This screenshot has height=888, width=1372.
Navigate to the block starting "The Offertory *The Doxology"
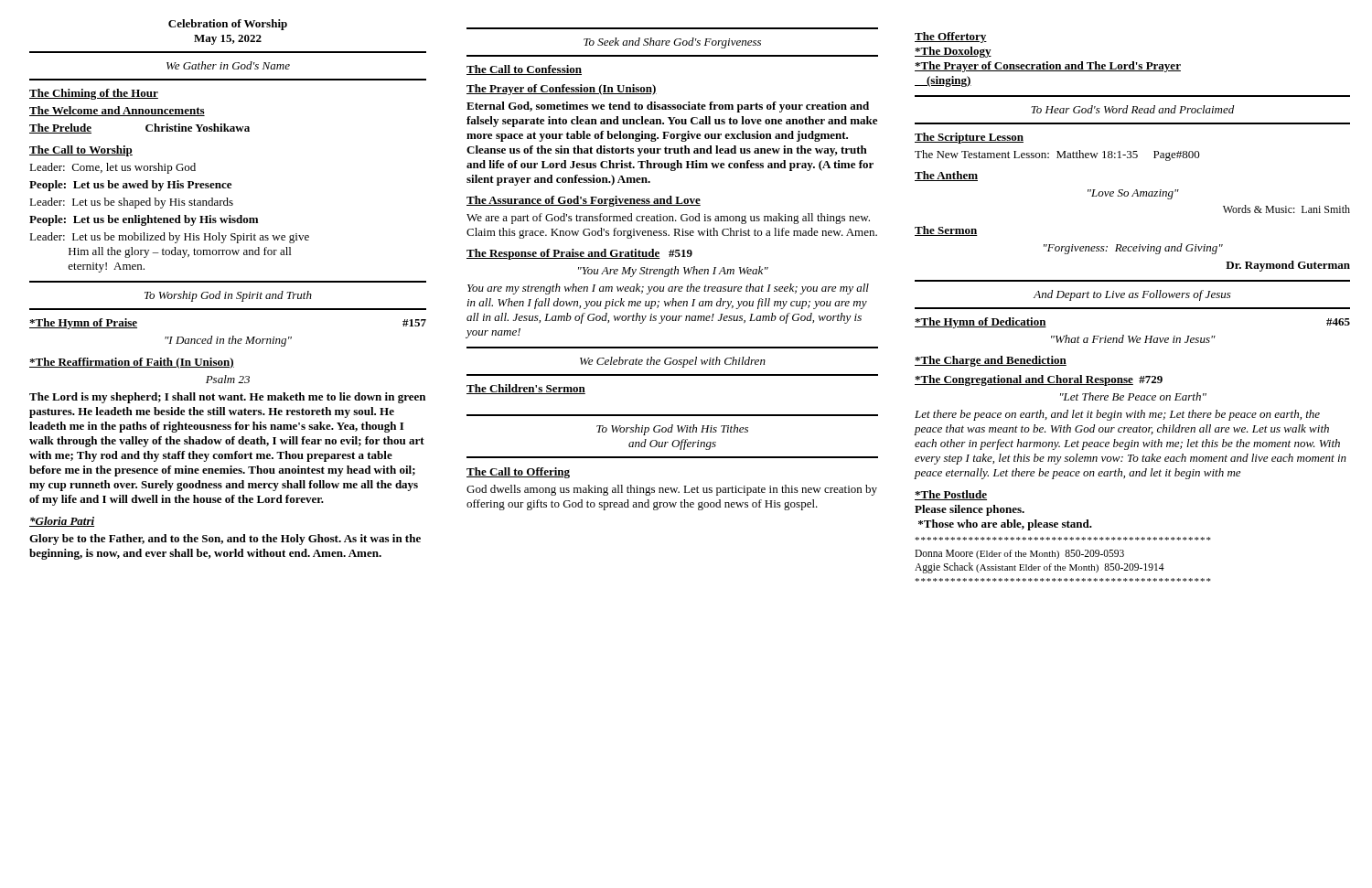1132,59
